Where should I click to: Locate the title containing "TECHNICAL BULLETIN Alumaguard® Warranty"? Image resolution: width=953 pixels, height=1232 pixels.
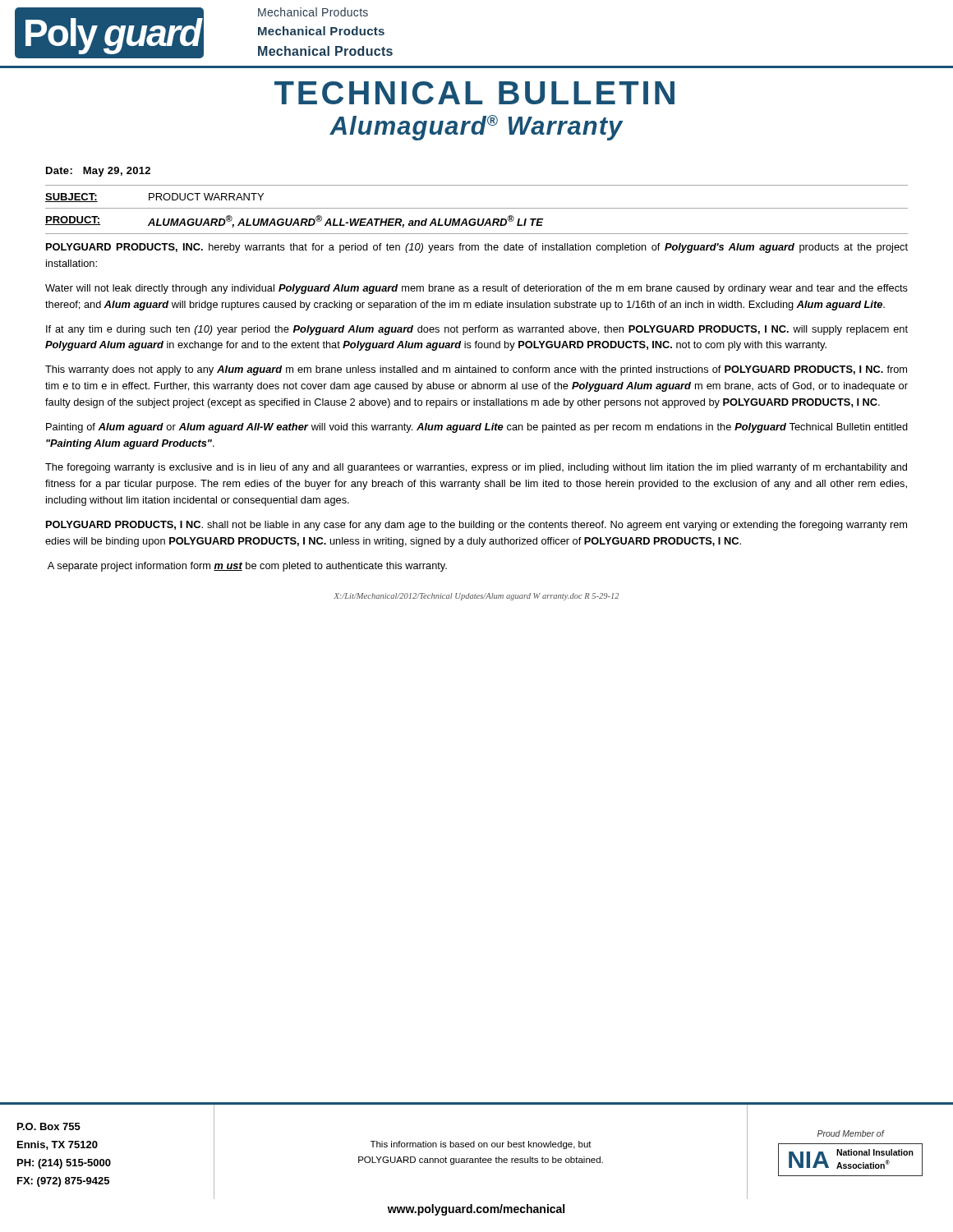[476, 108]
